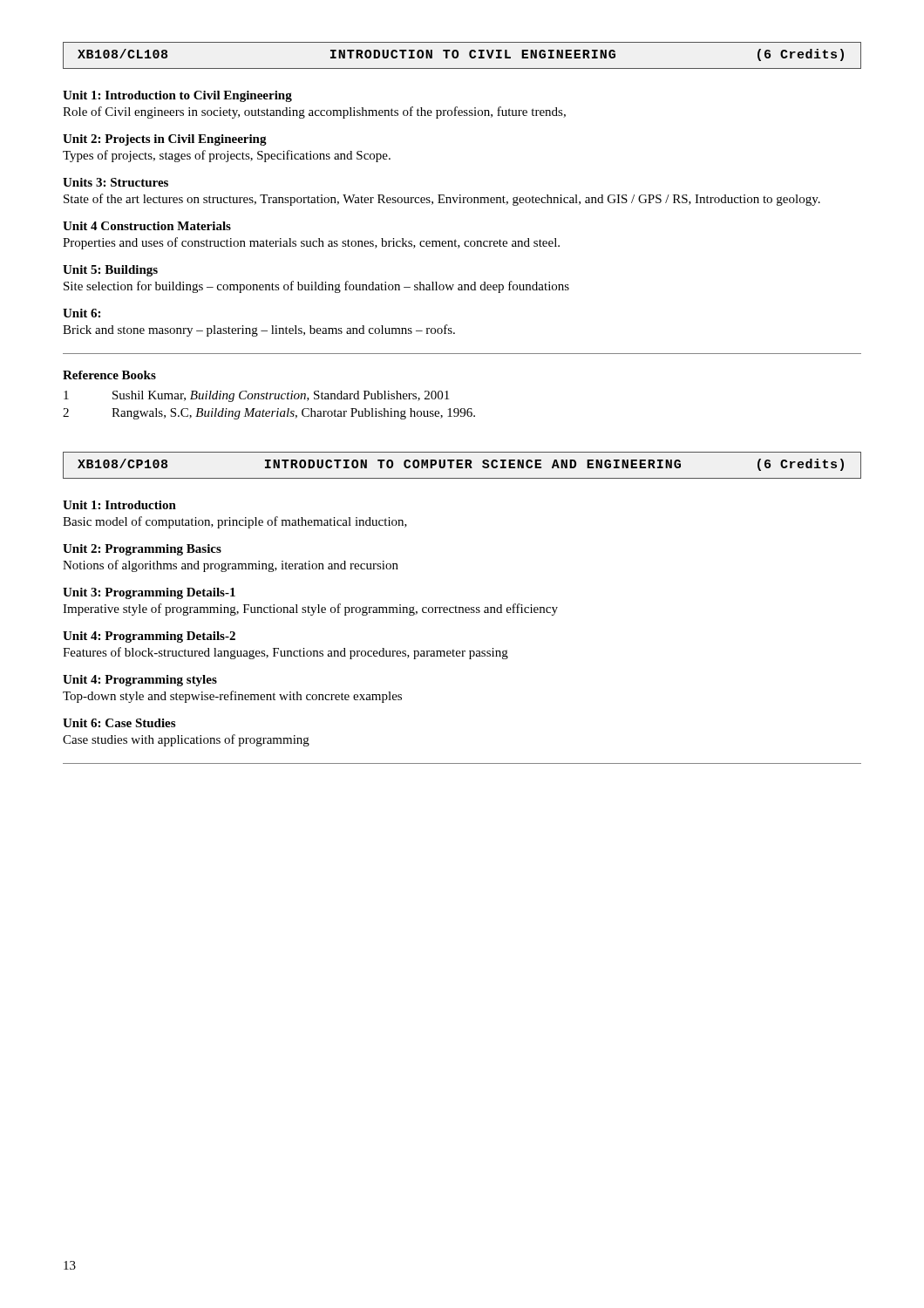This screenshot has width=924, height=1308.
Task: Locate the text block starting "Units 3: Structures"
Action: pos(462,191)
